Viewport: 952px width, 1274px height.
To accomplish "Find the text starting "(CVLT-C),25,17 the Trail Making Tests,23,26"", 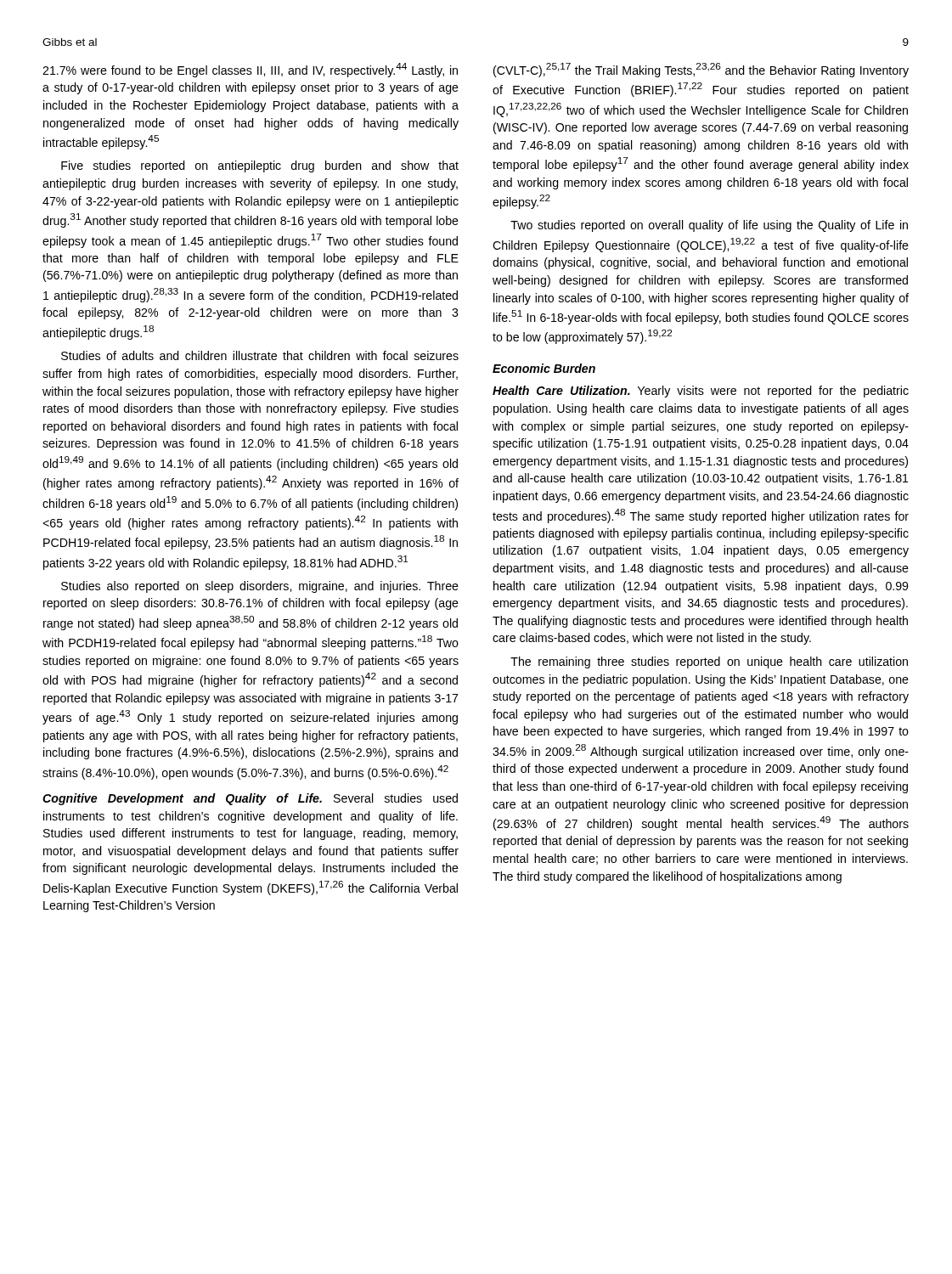I will [701, 135].
